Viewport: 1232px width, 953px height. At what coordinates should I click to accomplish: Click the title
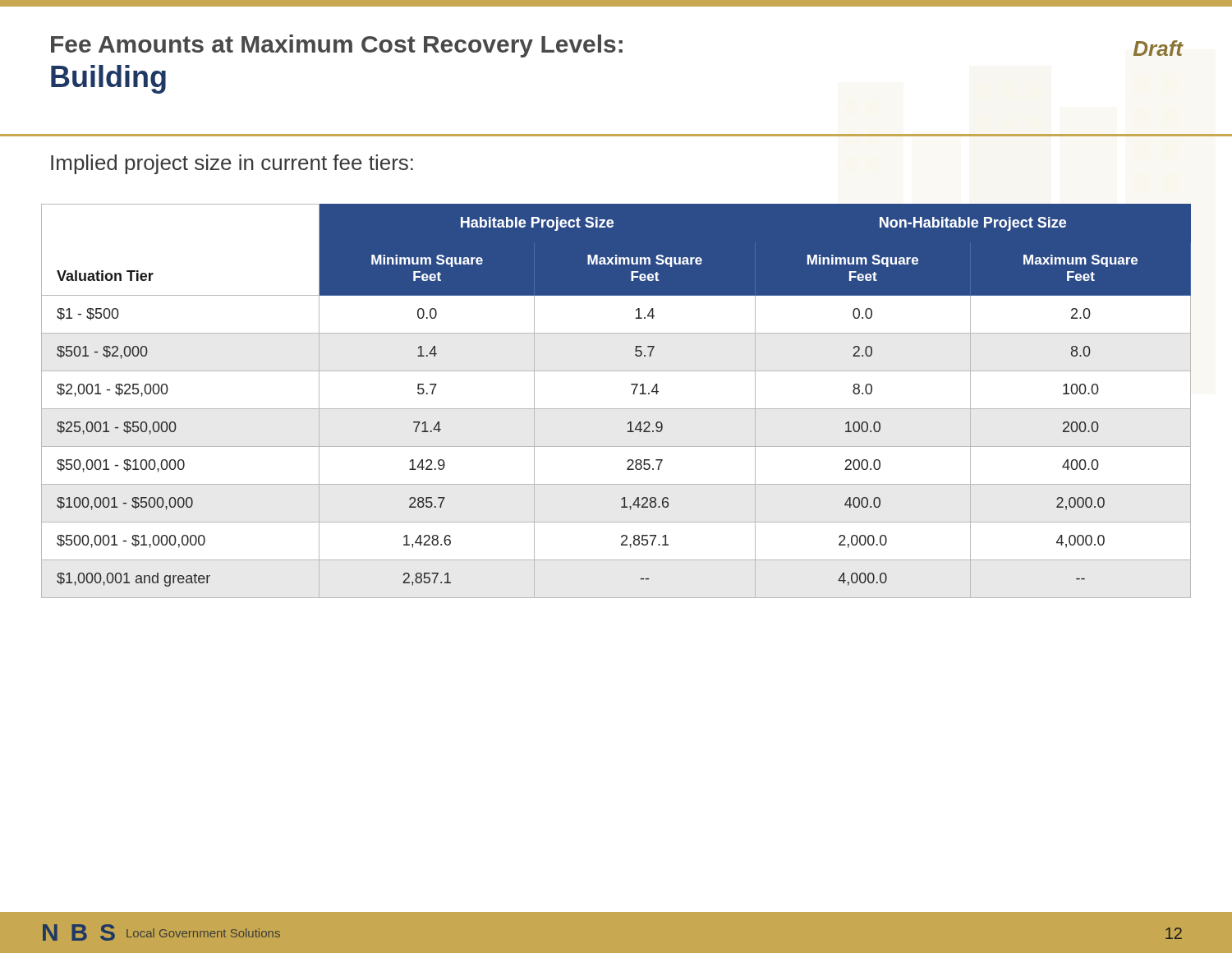coord(386,62)
